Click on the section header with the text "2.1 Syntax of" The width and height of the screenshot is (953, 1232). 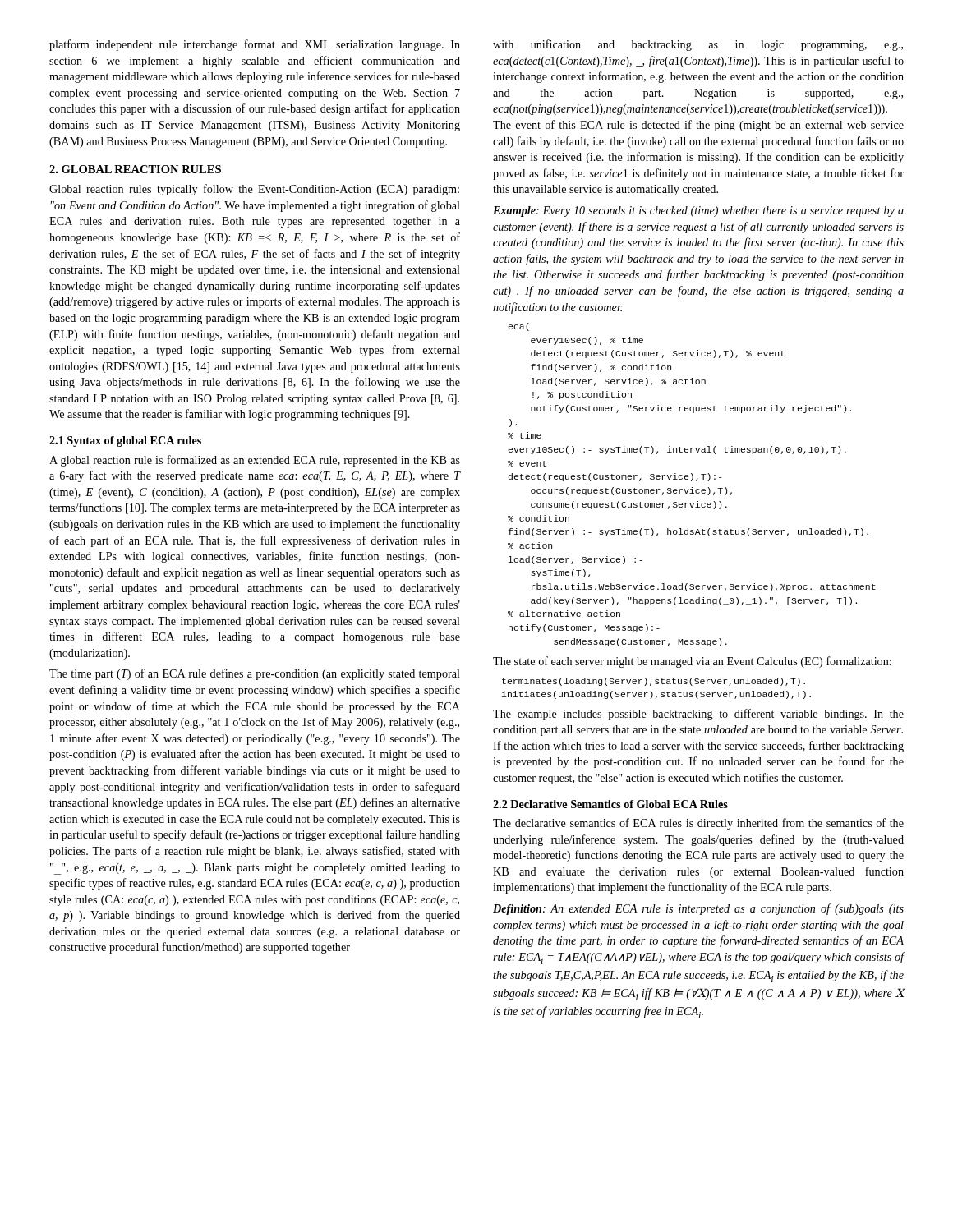125,441
